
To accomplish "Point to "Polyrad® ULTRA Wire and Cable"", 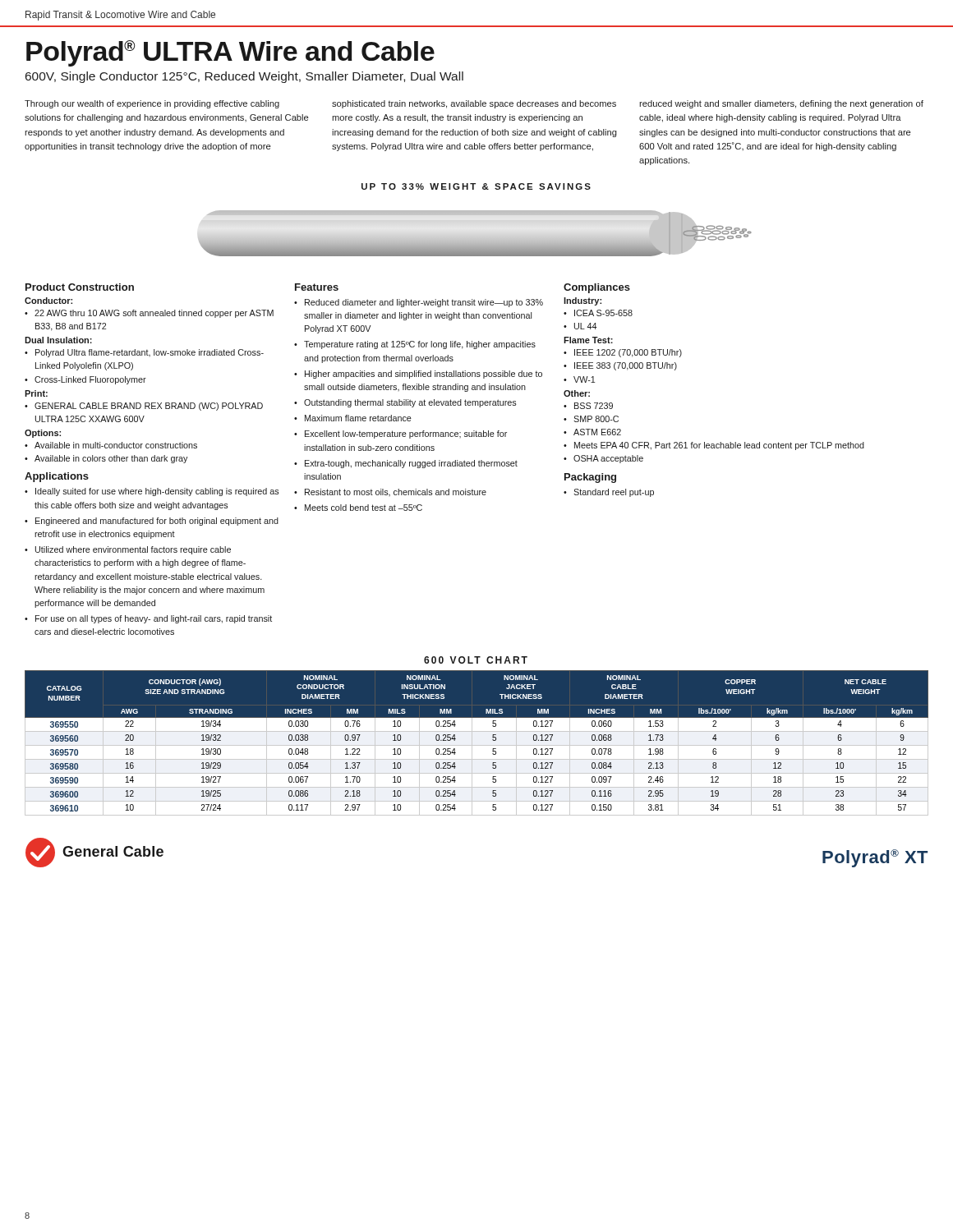I will (230, 51).
